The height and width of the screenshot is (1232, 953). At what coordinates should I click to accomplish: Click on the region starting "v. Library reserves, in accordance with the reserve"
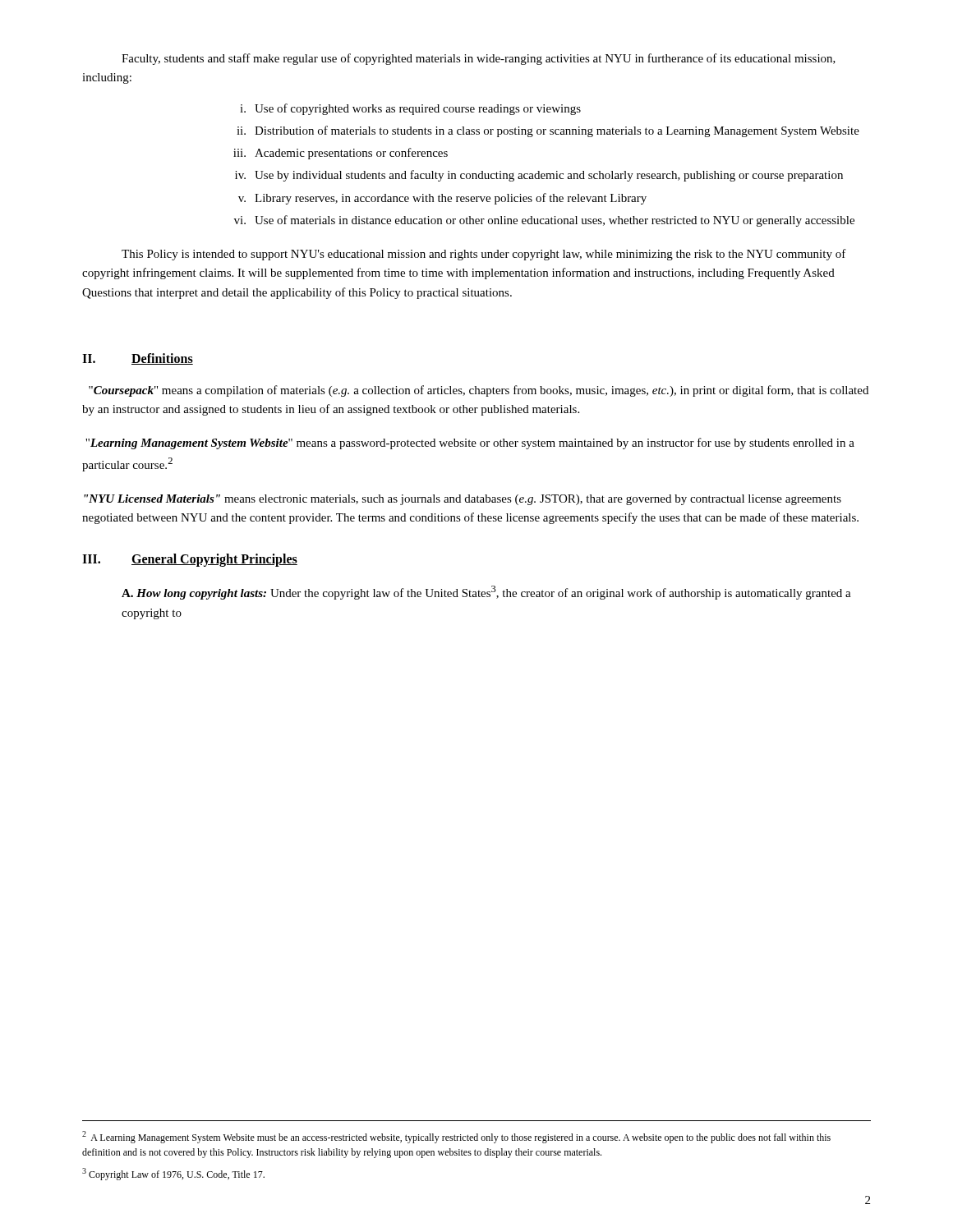[x=542, y=198]
